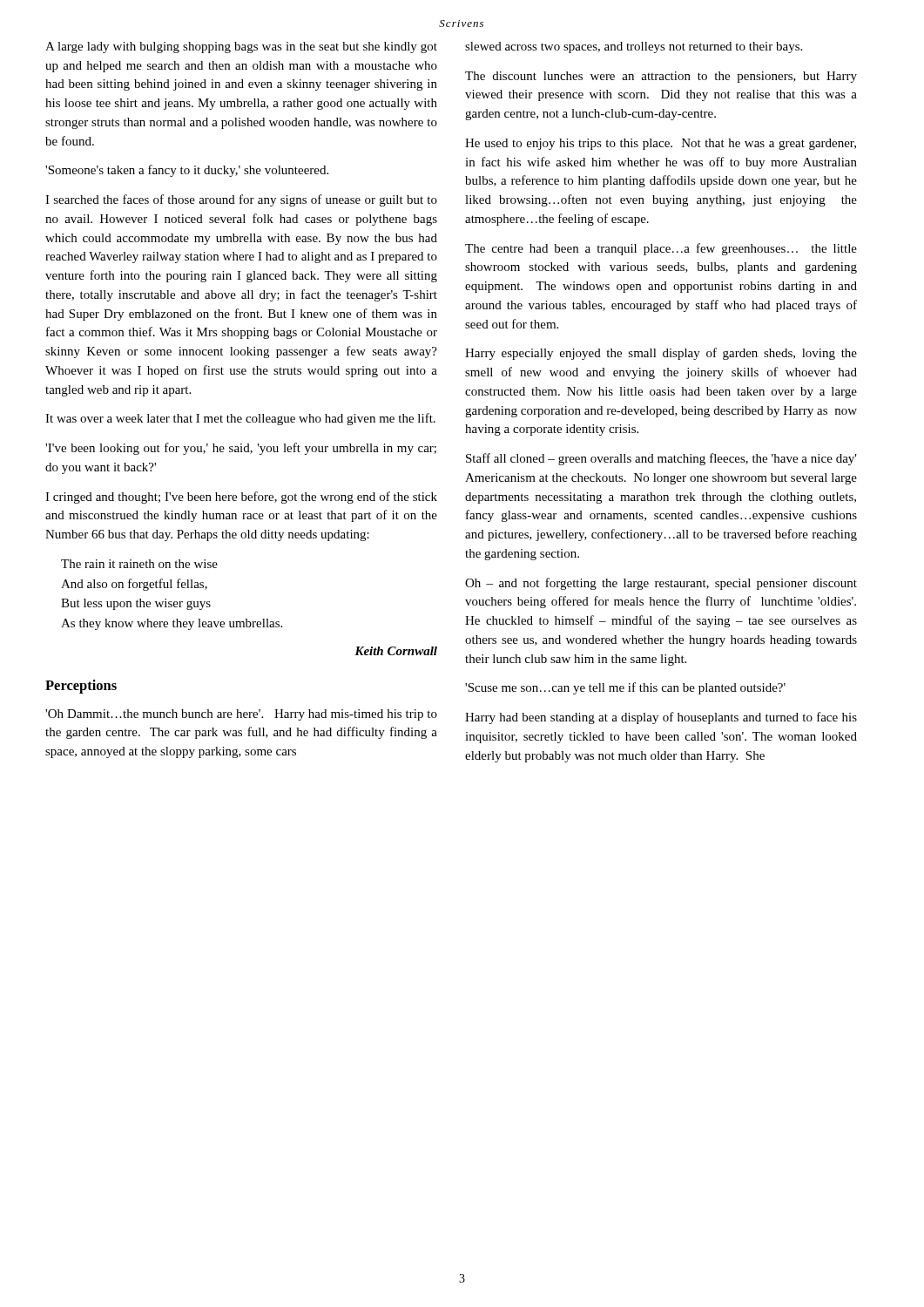Image resolution: width=924 pixels, height=1307 pixels.
Task: Select the element starting "'Someone's taken a fancy to"
Action: tap(187, 170)
